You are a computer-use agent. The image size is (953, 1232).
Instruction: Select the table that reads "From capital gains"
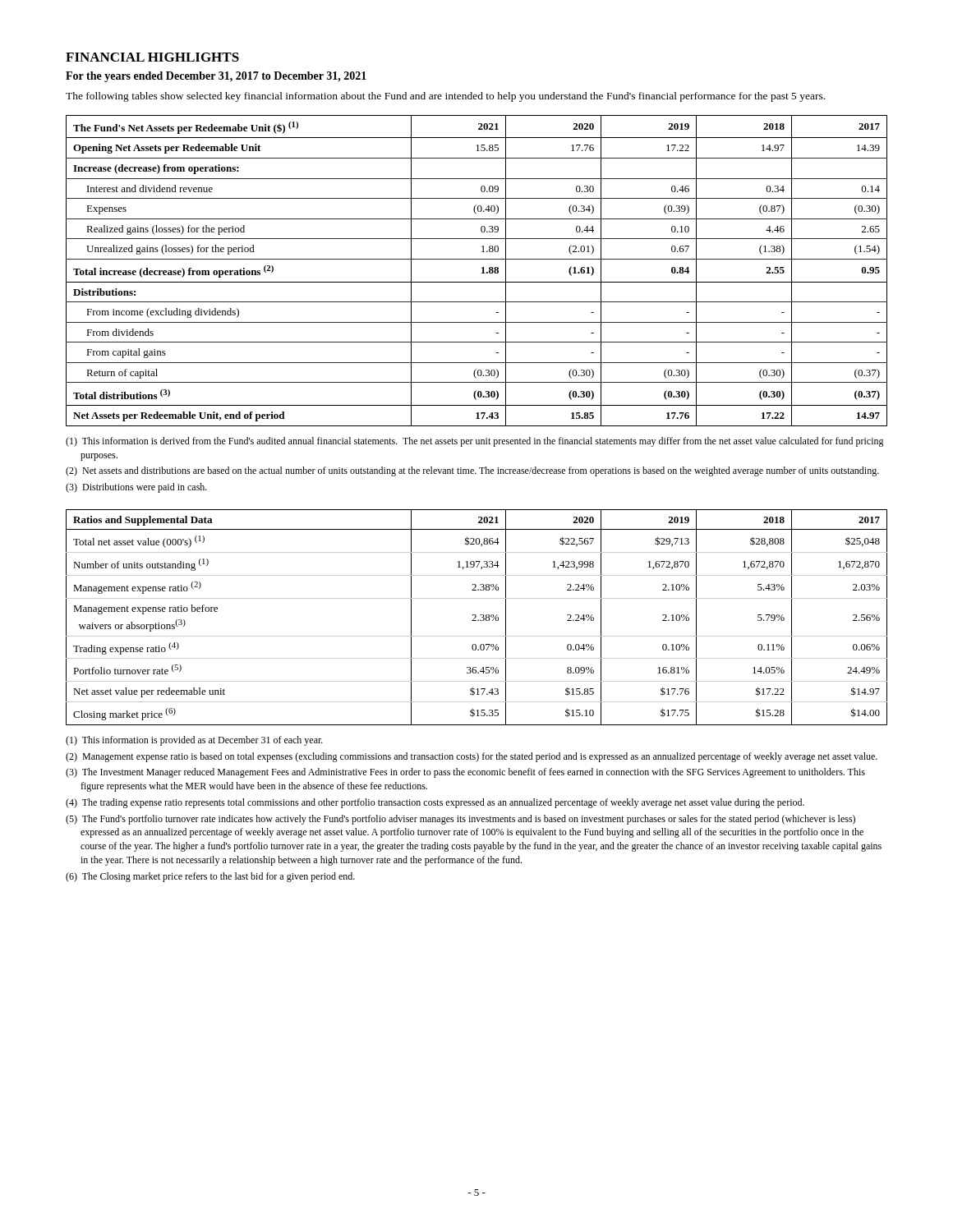point(476,270)
